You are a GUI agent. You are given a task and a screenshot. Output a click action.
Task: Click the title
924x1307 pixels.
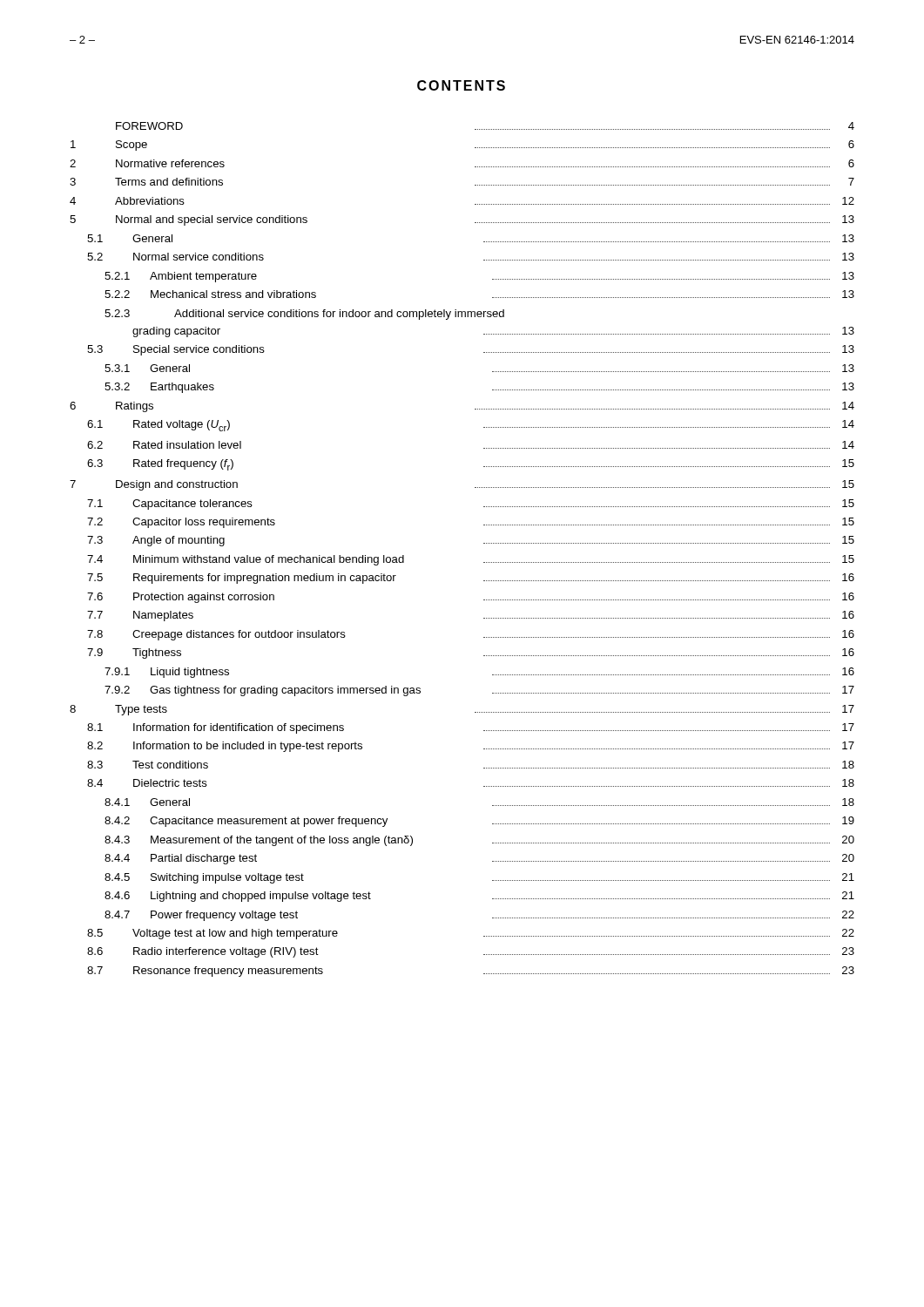pos(462,86)
